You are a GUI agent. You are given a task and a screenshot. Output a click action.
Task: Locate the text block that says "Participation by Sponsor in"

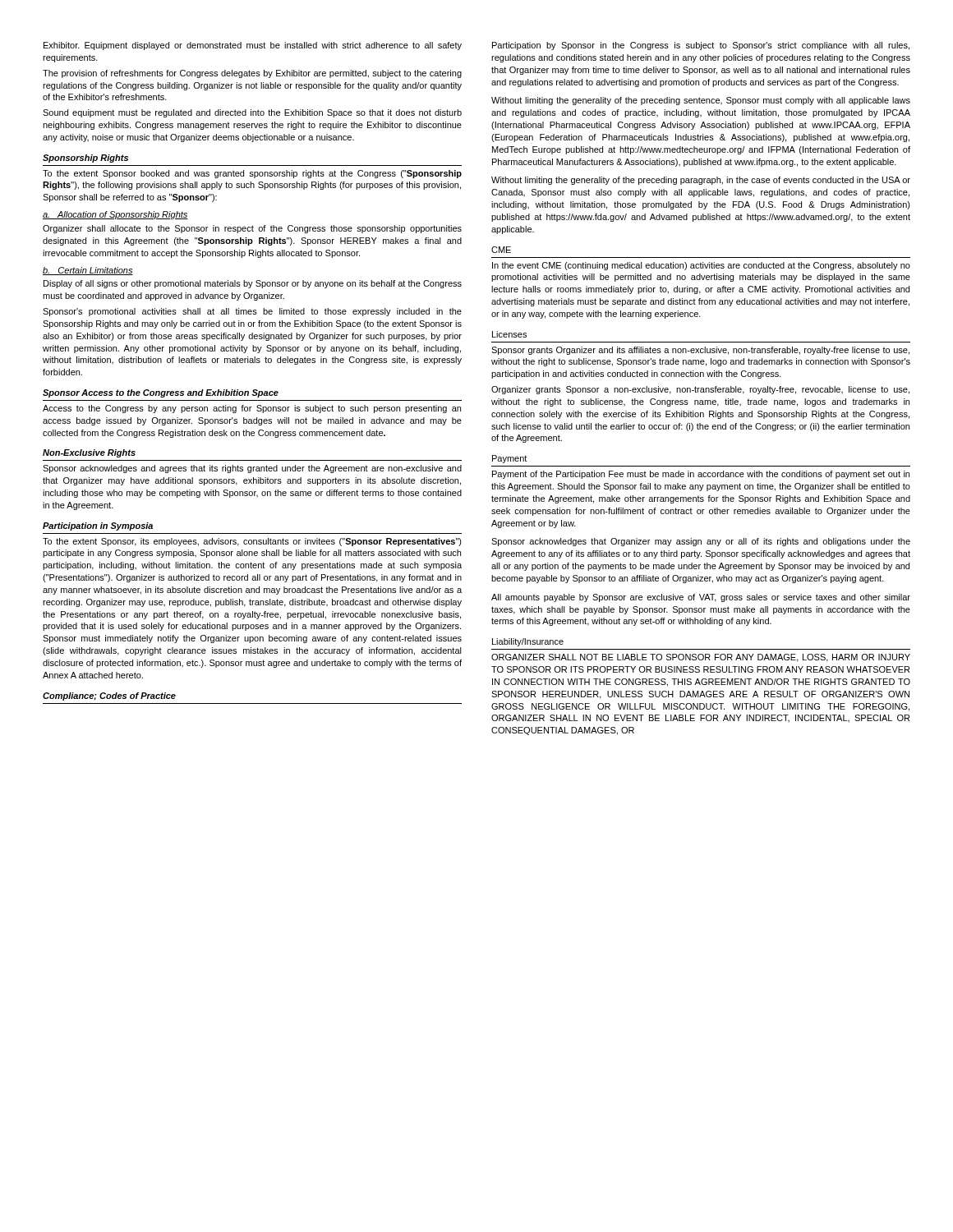pos(701,64)
